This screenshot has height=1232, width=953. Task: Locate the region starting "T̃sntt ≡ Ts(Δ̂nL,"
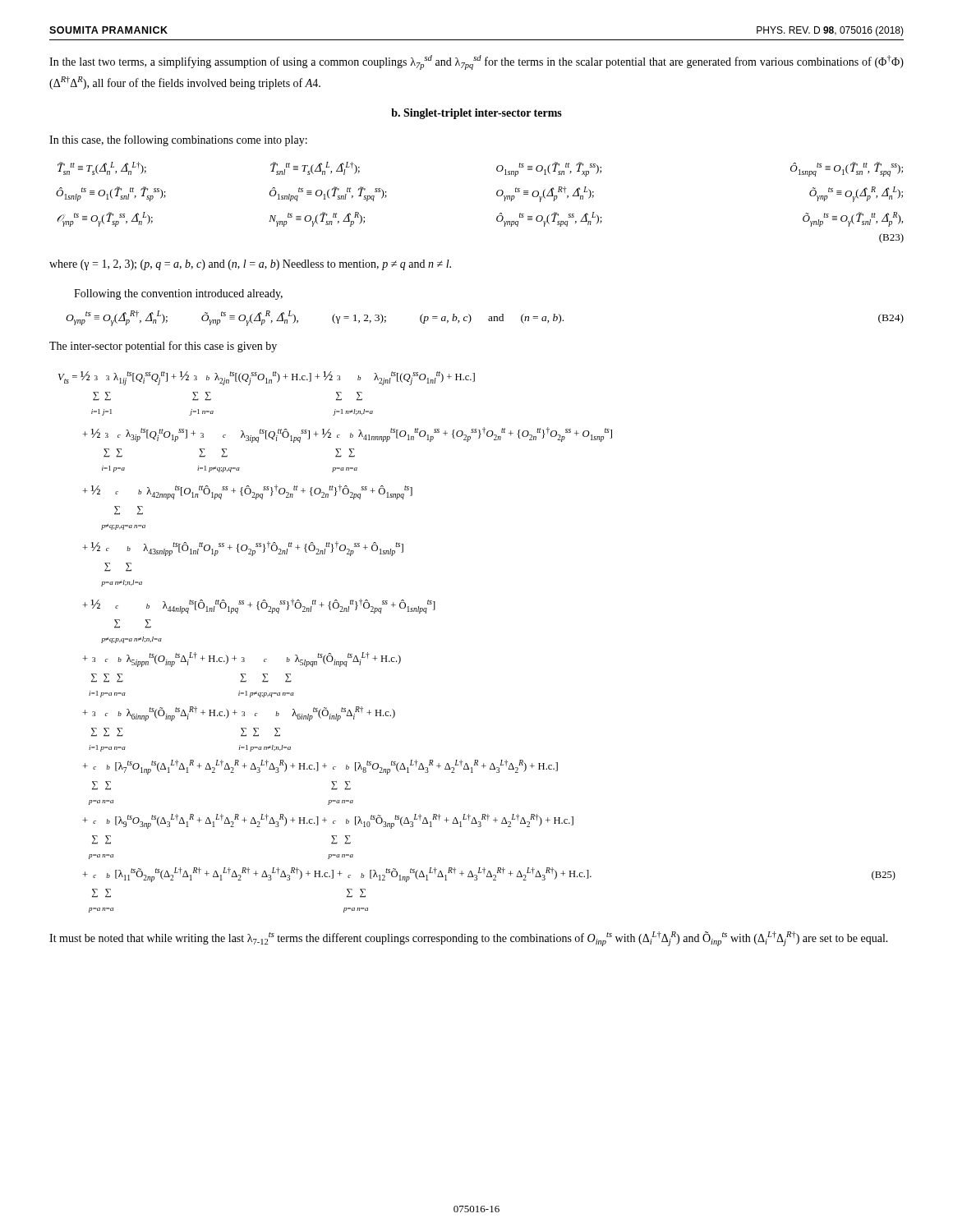pos(105,169)
